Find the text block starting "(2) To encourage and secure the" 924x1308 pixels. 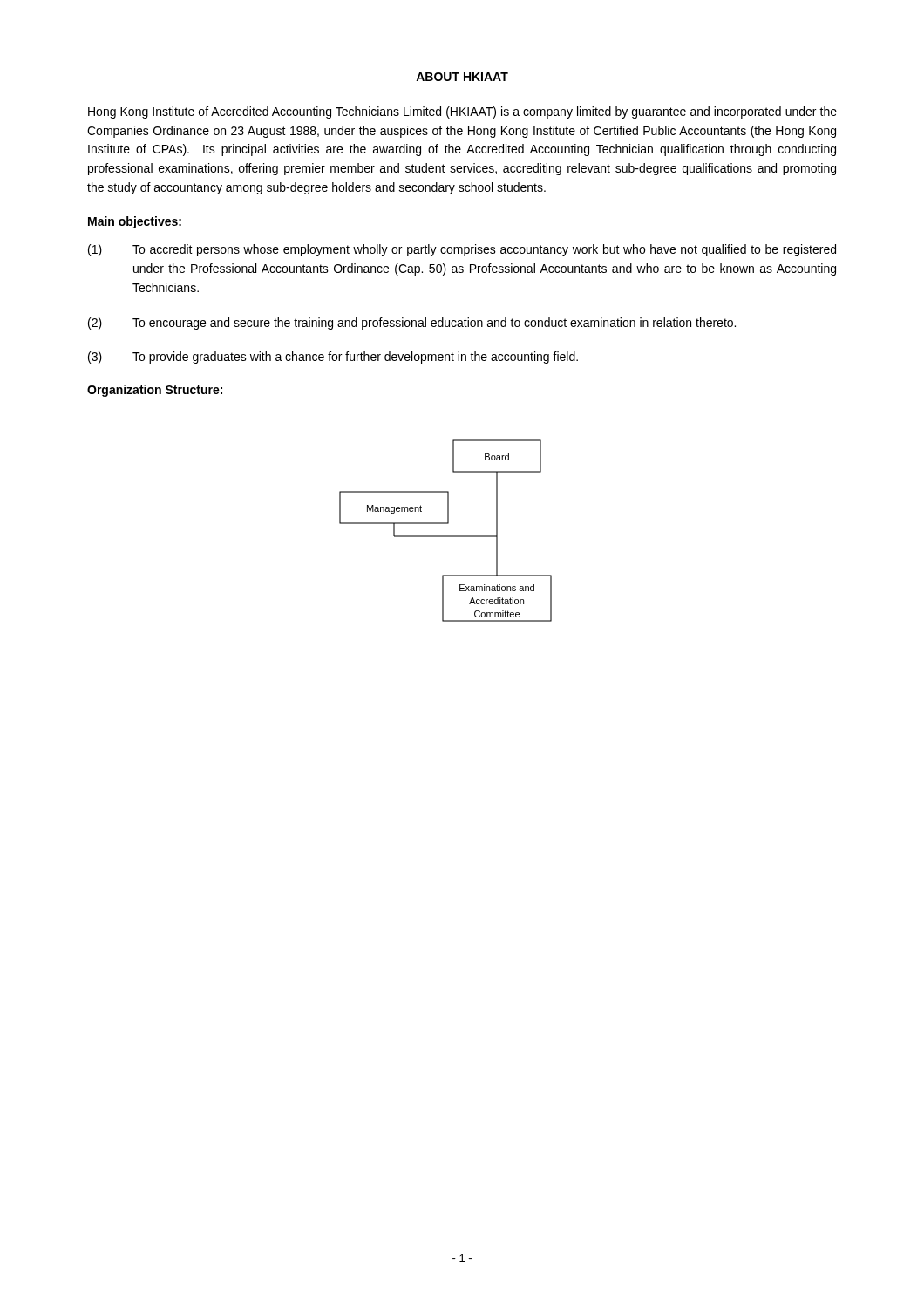(x=462, y=323)
